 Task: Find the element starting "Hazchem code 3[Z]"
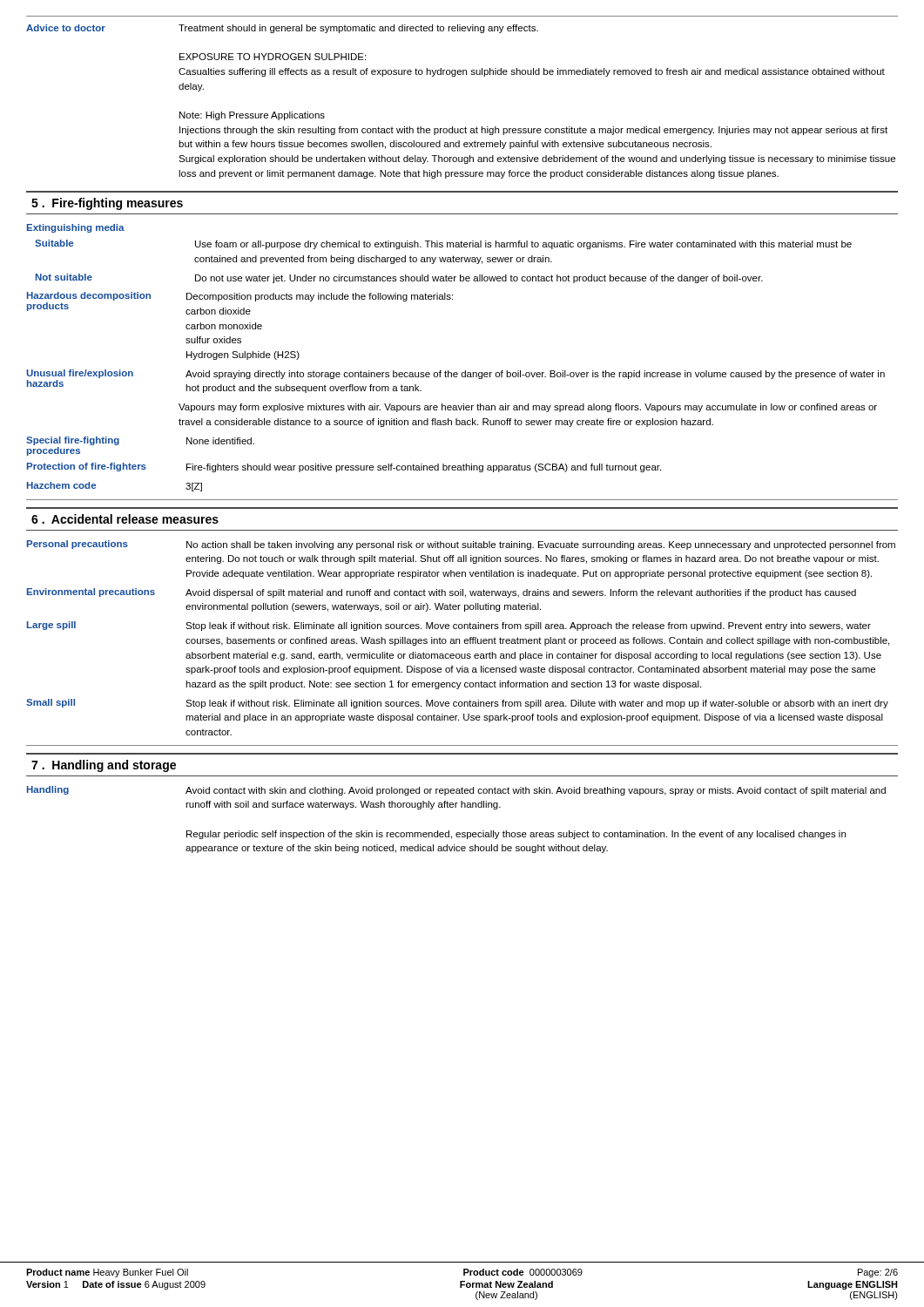pos(58,486)
